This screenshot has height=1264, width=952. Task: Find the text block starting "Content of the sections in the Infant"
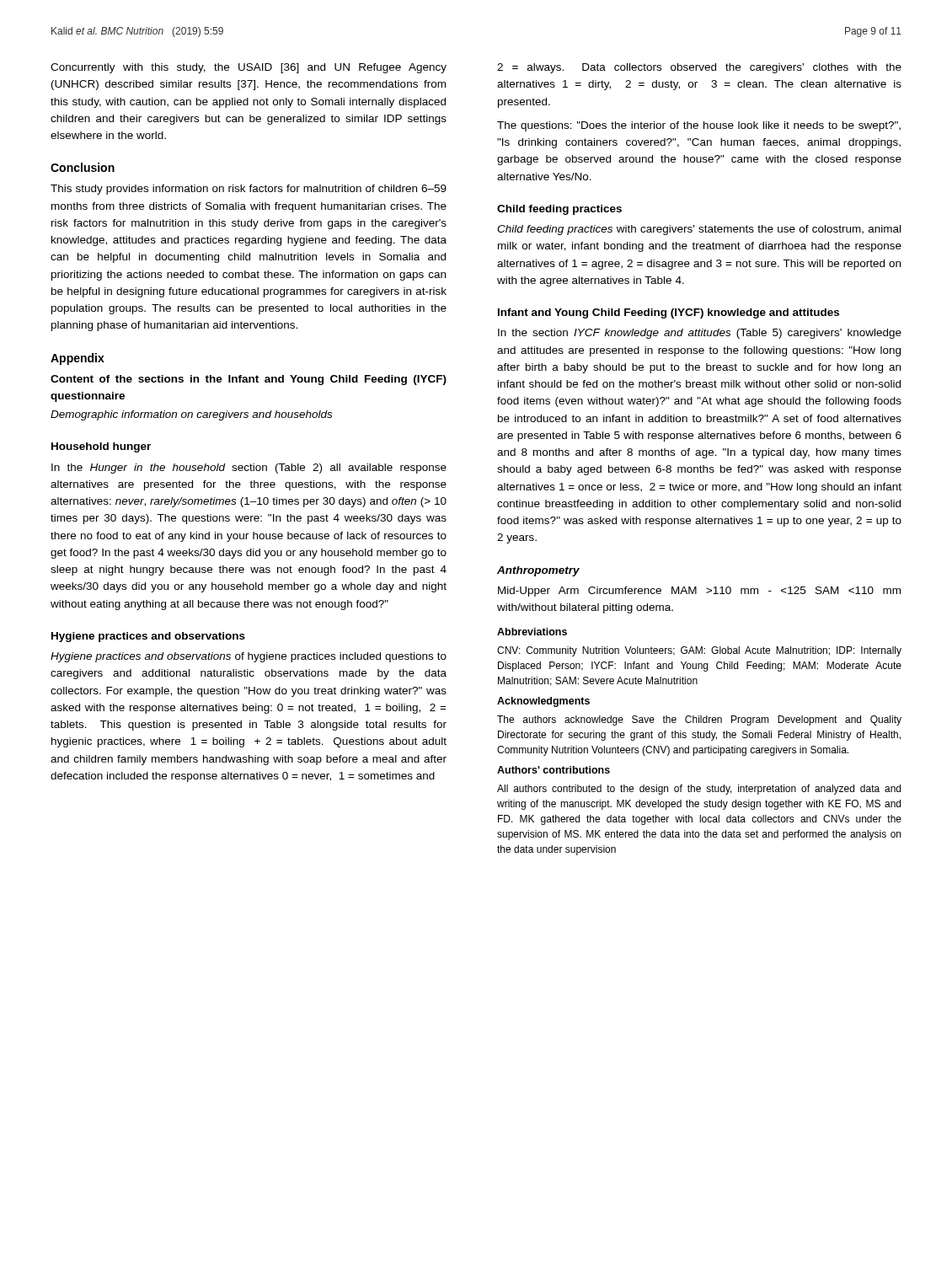pyautogui.click(x=249, y=380)
